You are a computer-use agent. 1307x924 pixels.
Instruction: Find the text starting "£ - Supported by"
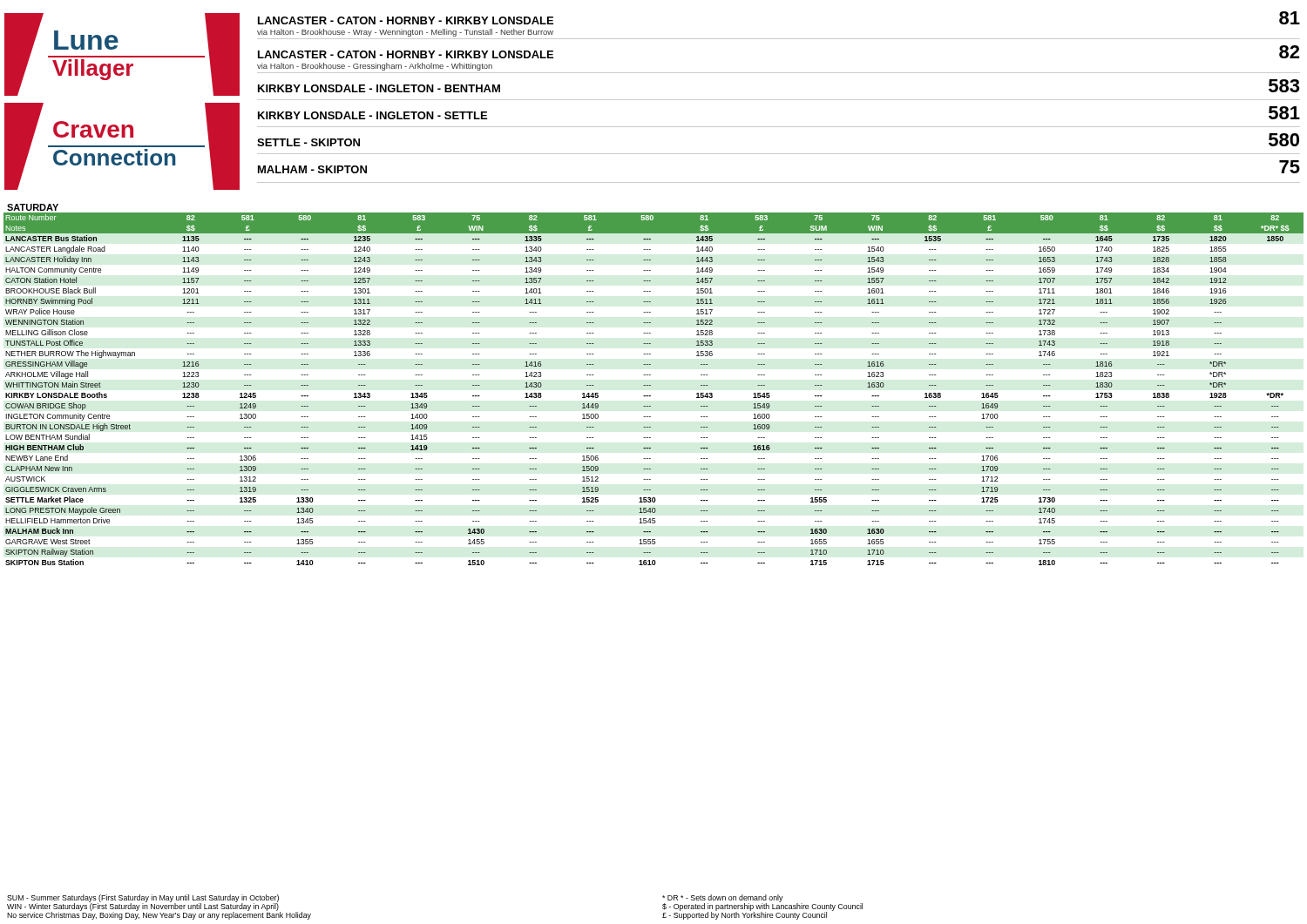coord(745,915)
